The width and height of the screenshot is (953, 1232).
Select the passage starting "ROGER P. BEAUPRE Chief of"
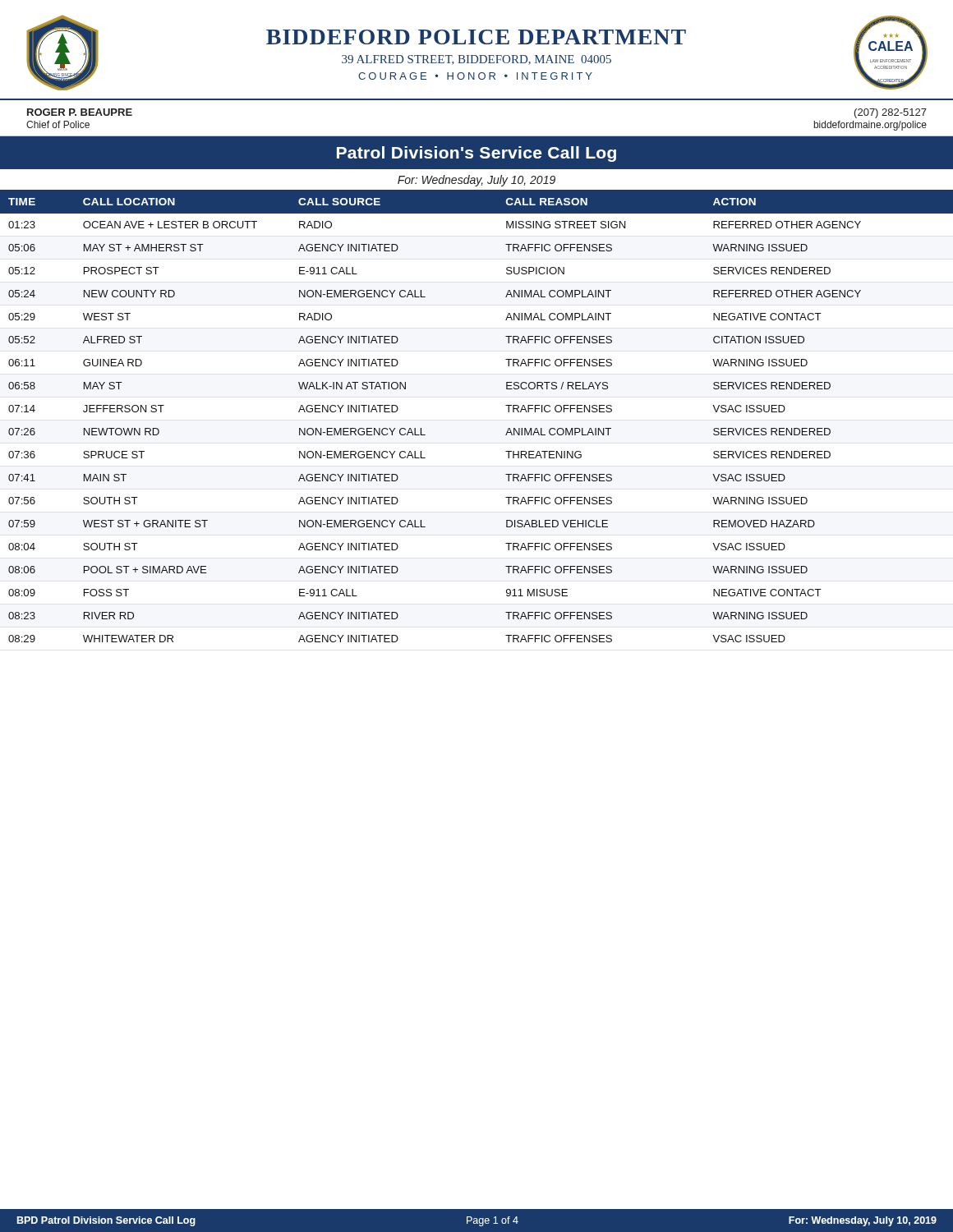[84, 113]
